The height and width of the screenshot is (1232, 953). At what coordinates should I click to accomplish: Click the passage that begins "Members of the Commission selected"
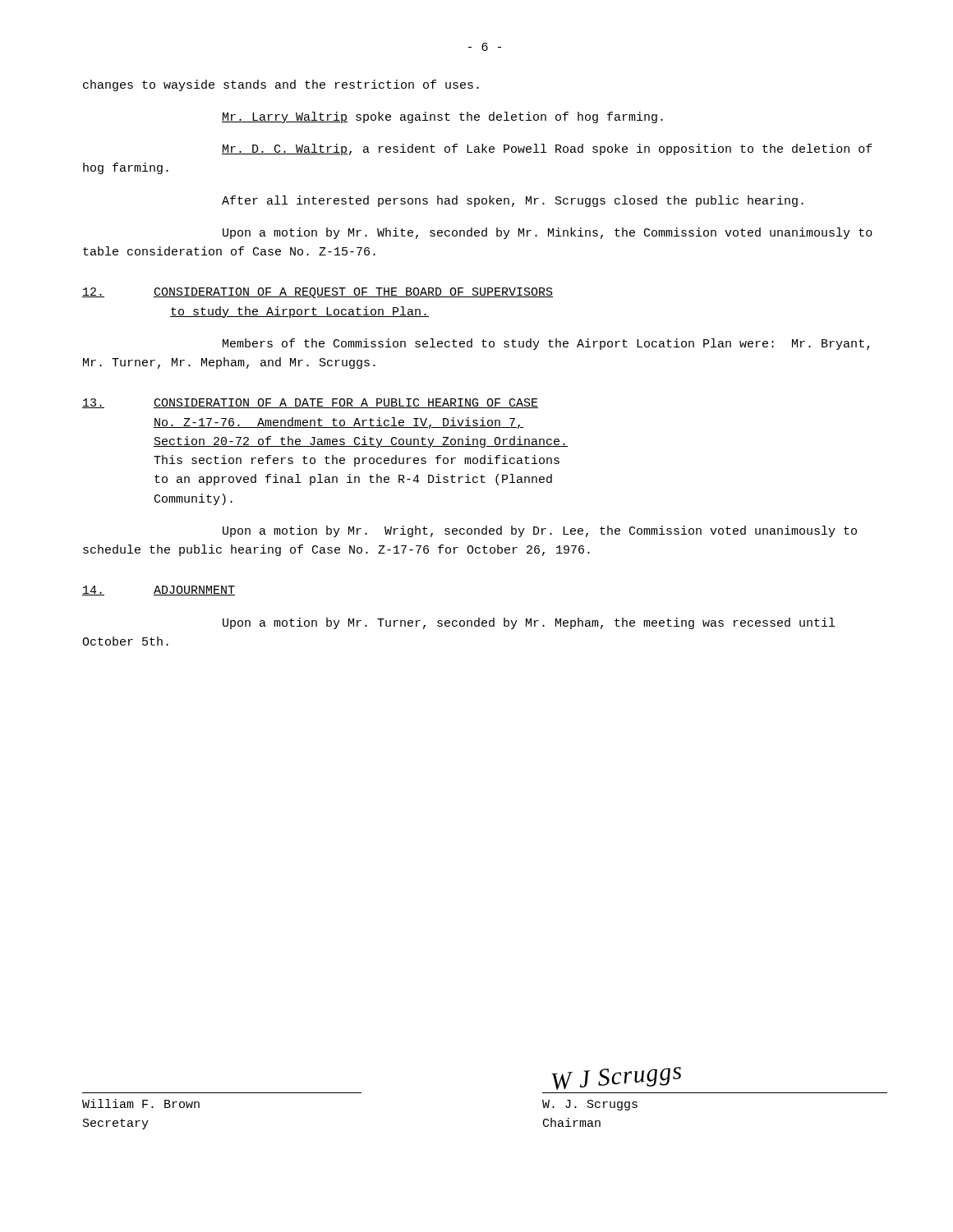(477, 354)
